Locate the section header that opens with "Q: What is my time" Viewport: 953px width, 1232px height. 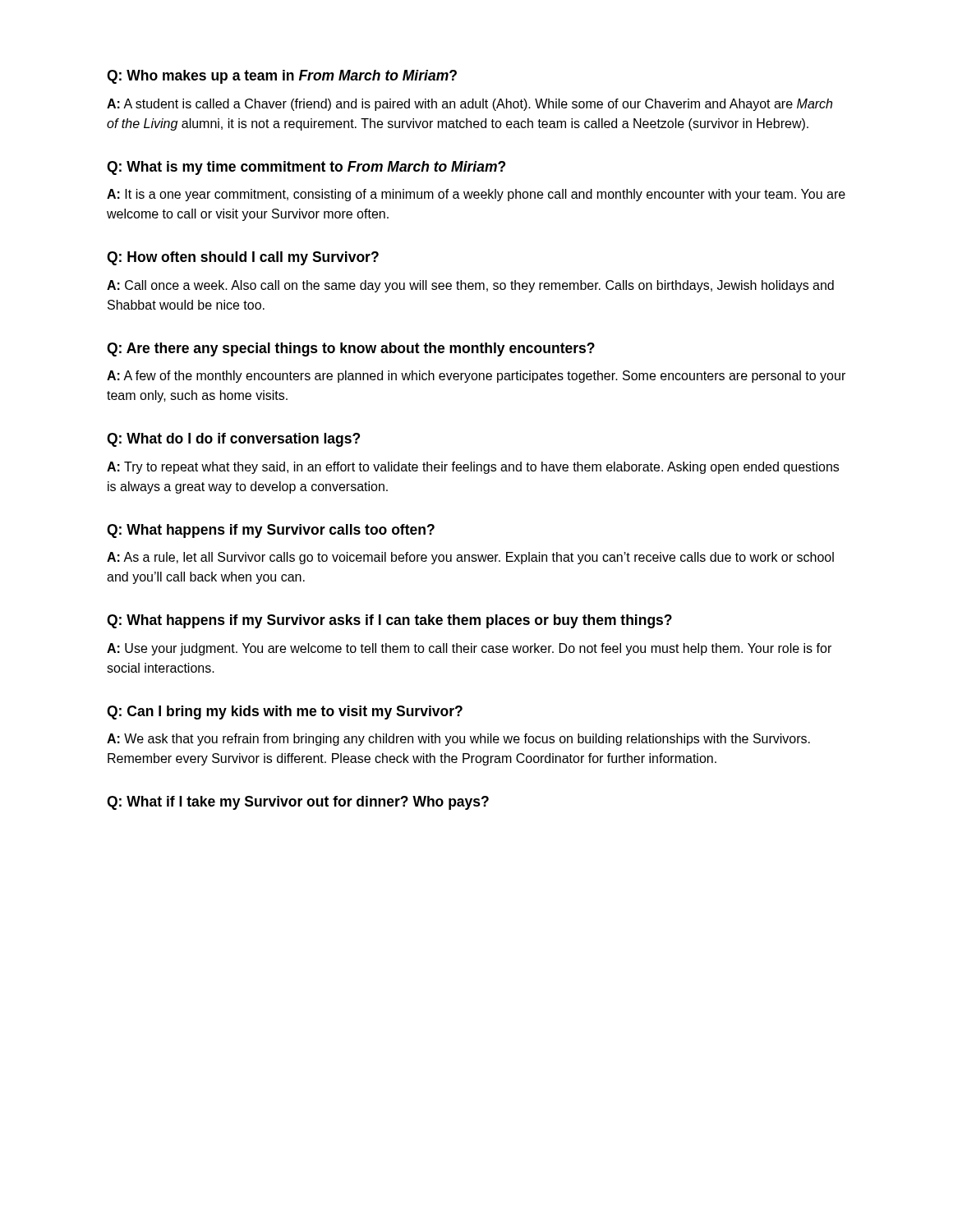coord(307,166)
